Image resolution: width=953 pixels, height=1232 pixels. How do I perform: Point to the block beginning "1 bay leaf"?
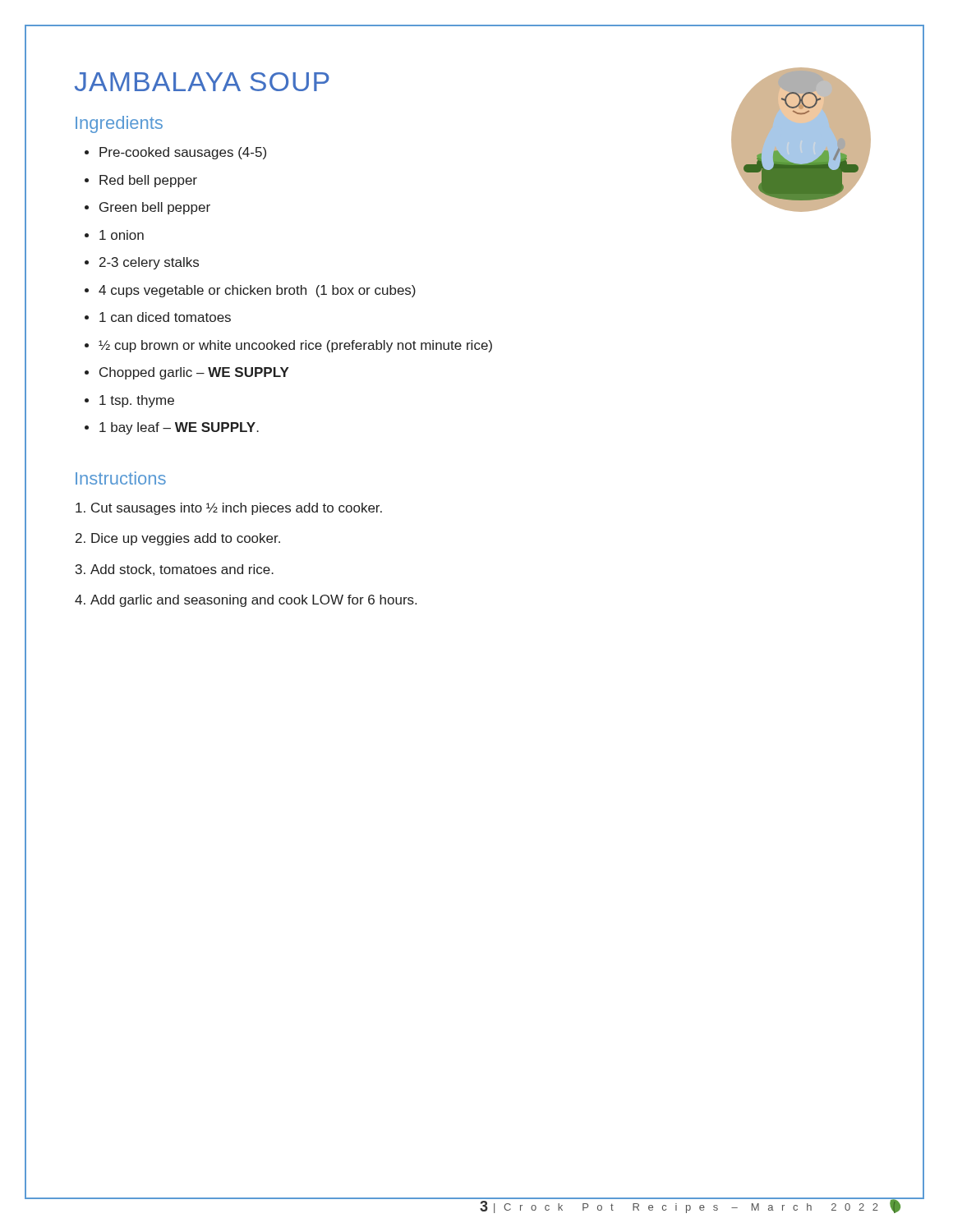click(x=179, y=428)
